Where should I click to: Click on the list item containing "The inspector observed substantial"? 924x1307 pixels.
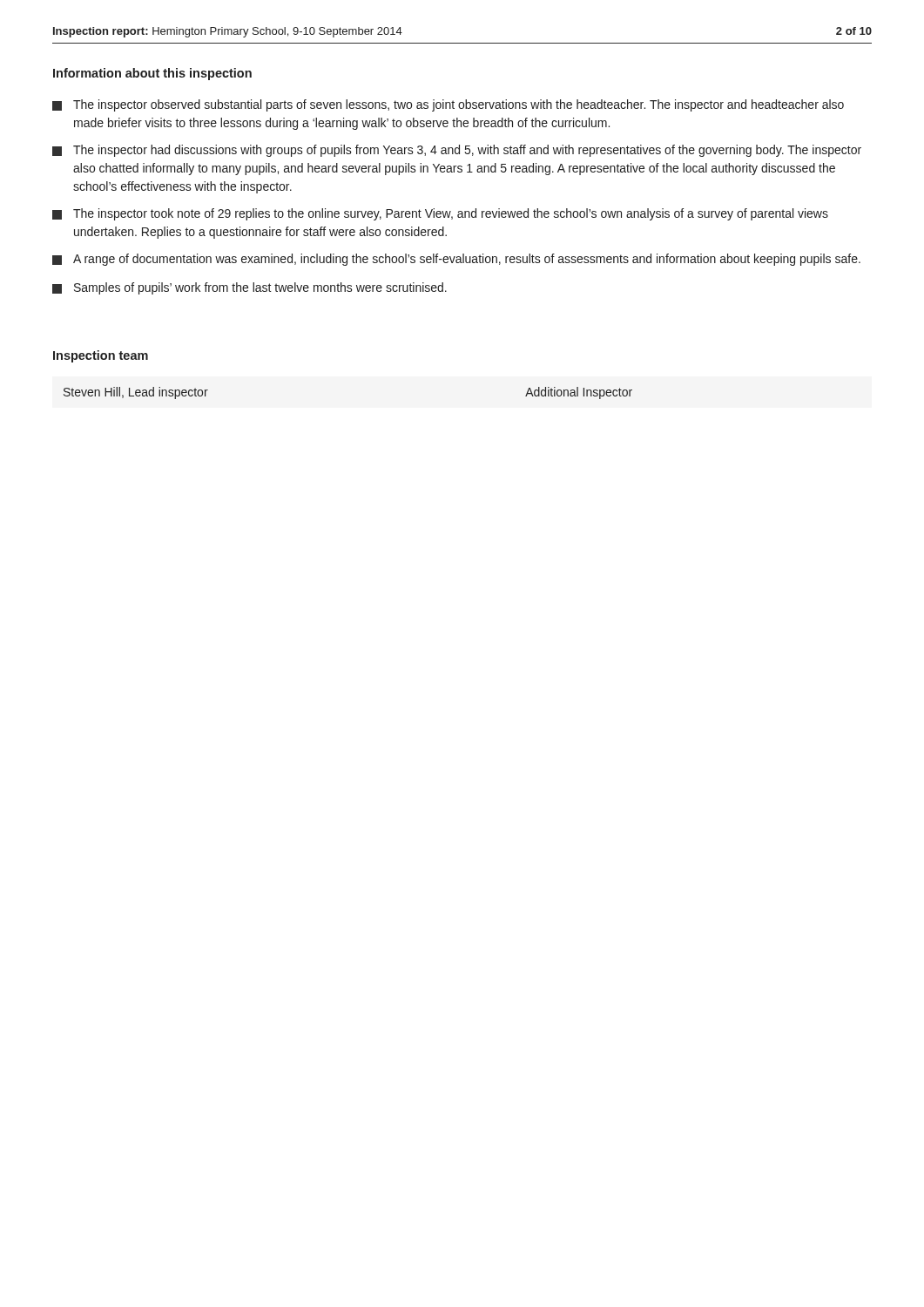click(462, 114)
